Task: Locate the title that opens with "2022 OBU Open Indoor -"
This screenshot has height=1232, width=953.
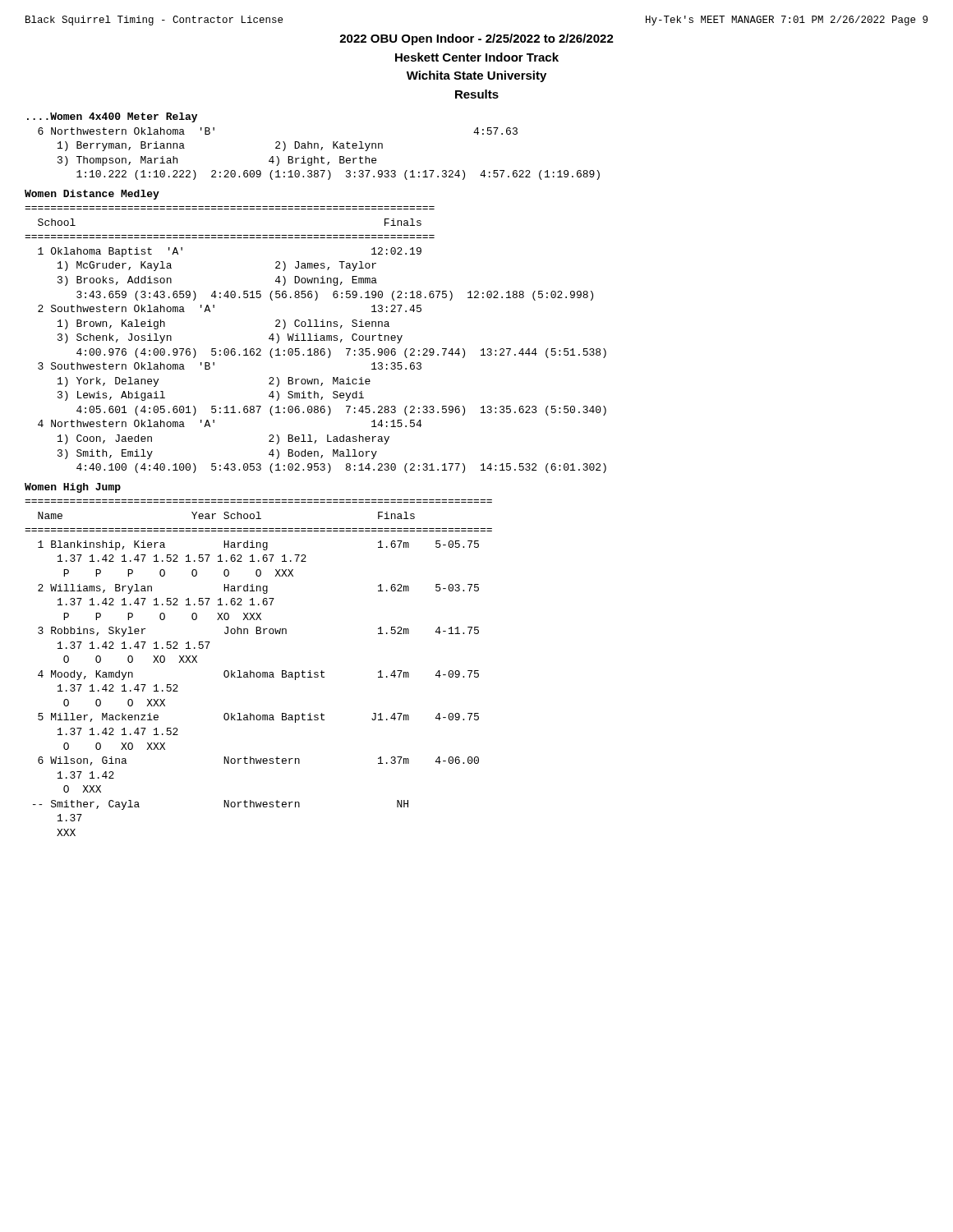Action: [476, 66]
